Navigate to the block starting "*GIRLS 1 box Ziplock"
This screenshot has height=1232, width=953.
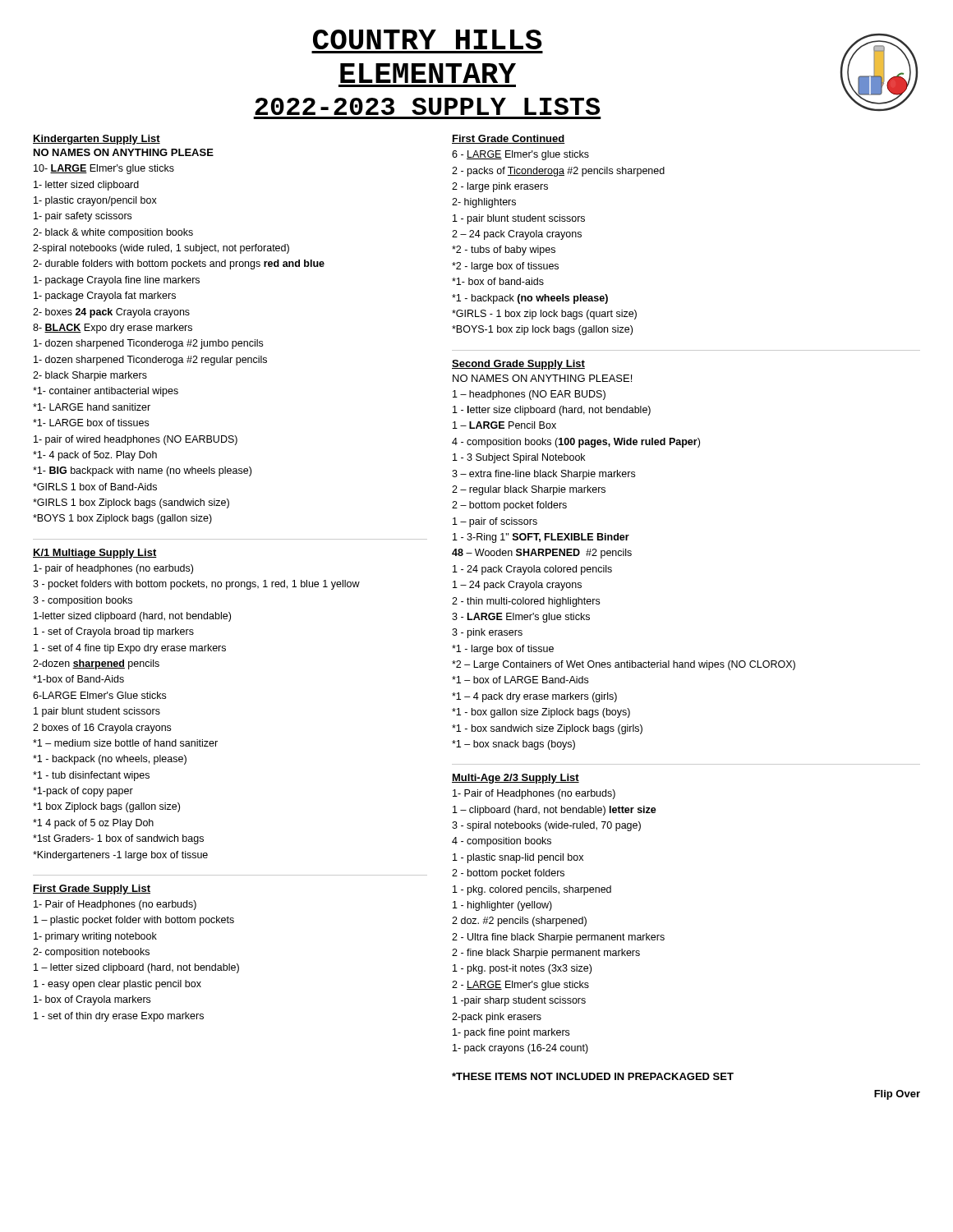[x=131, y=503]
